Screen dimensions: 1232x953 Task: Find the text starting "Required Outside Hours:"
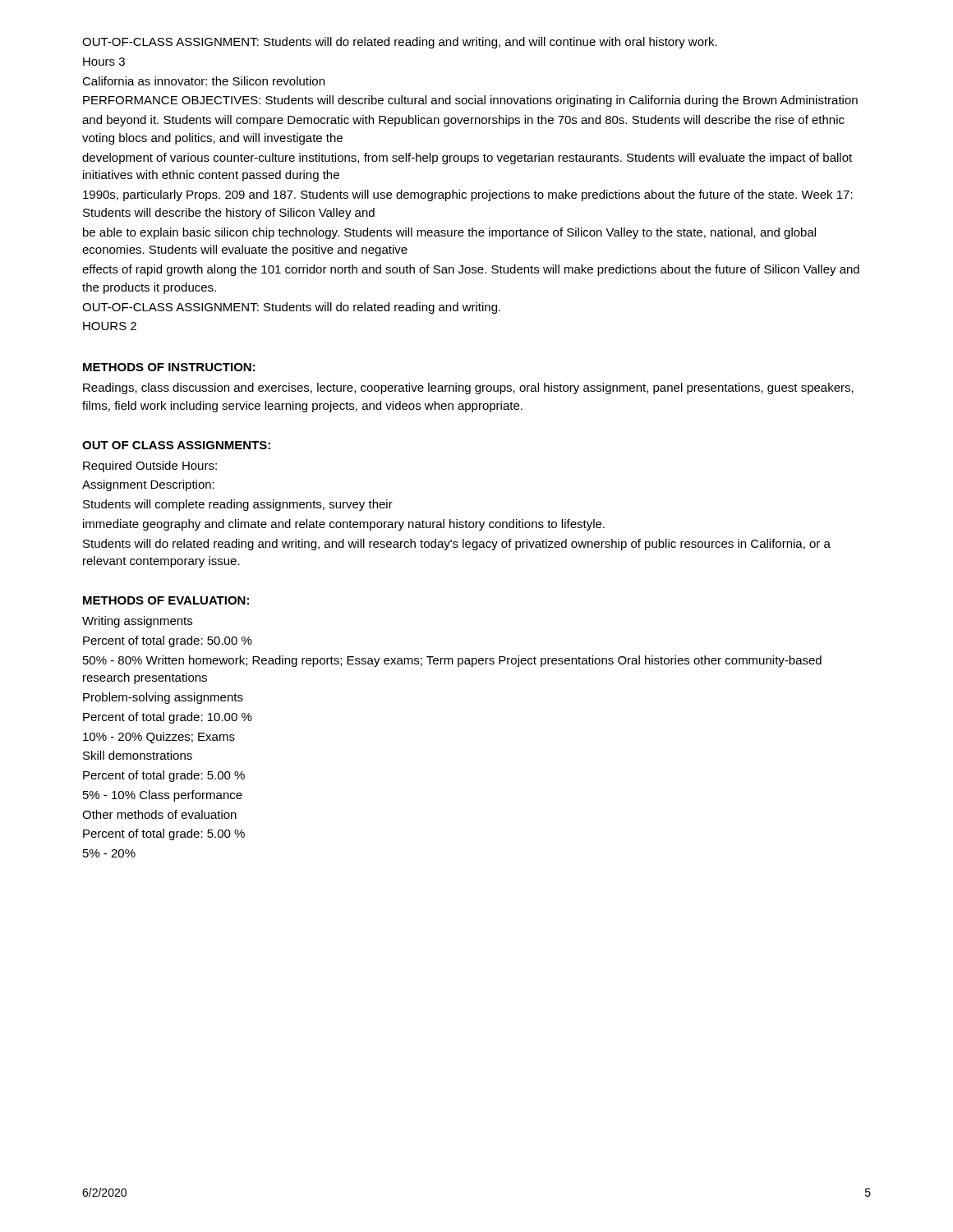tap(150, 467)
